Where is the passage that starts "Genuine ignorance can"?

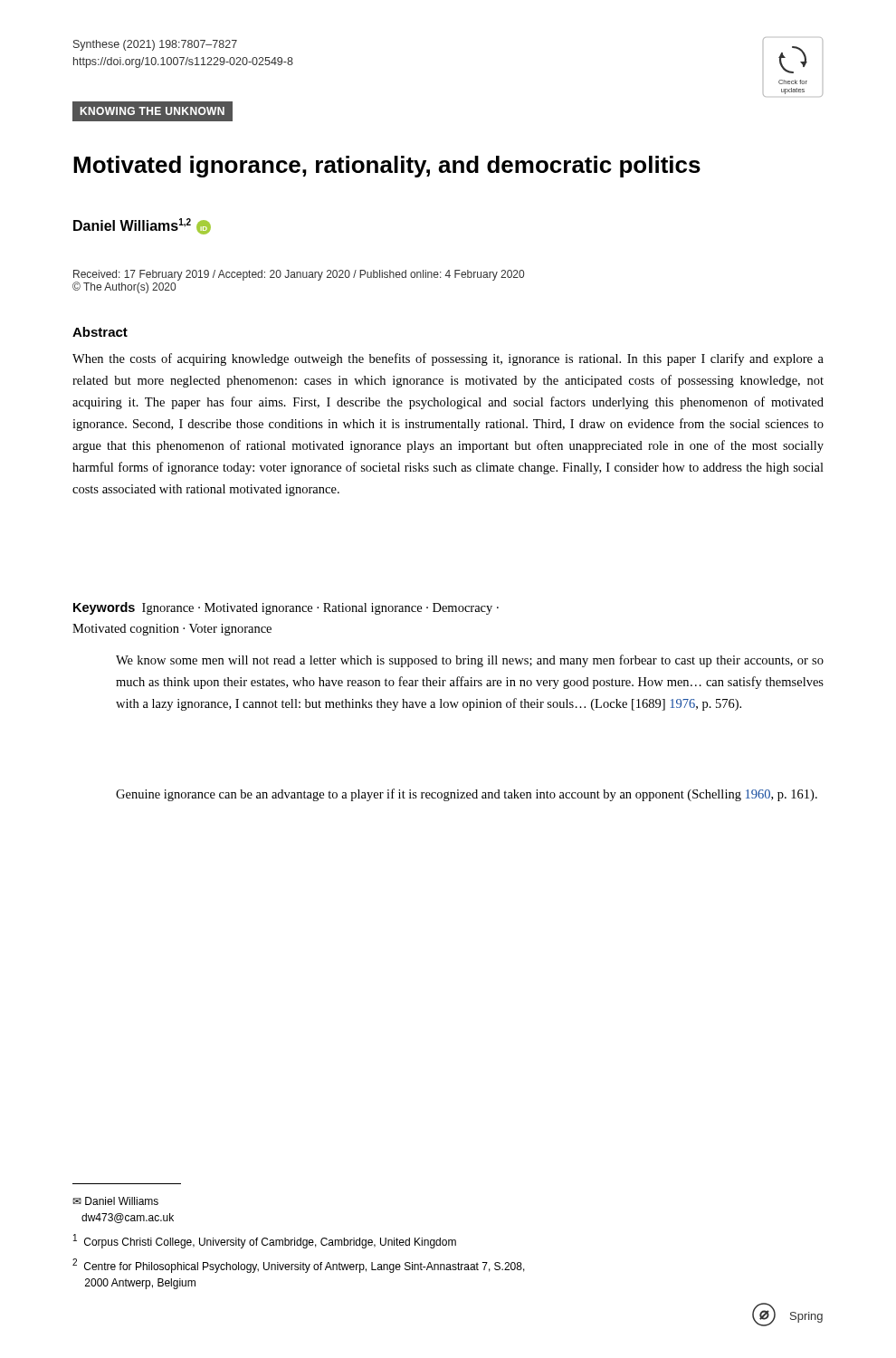pos(467,794)
